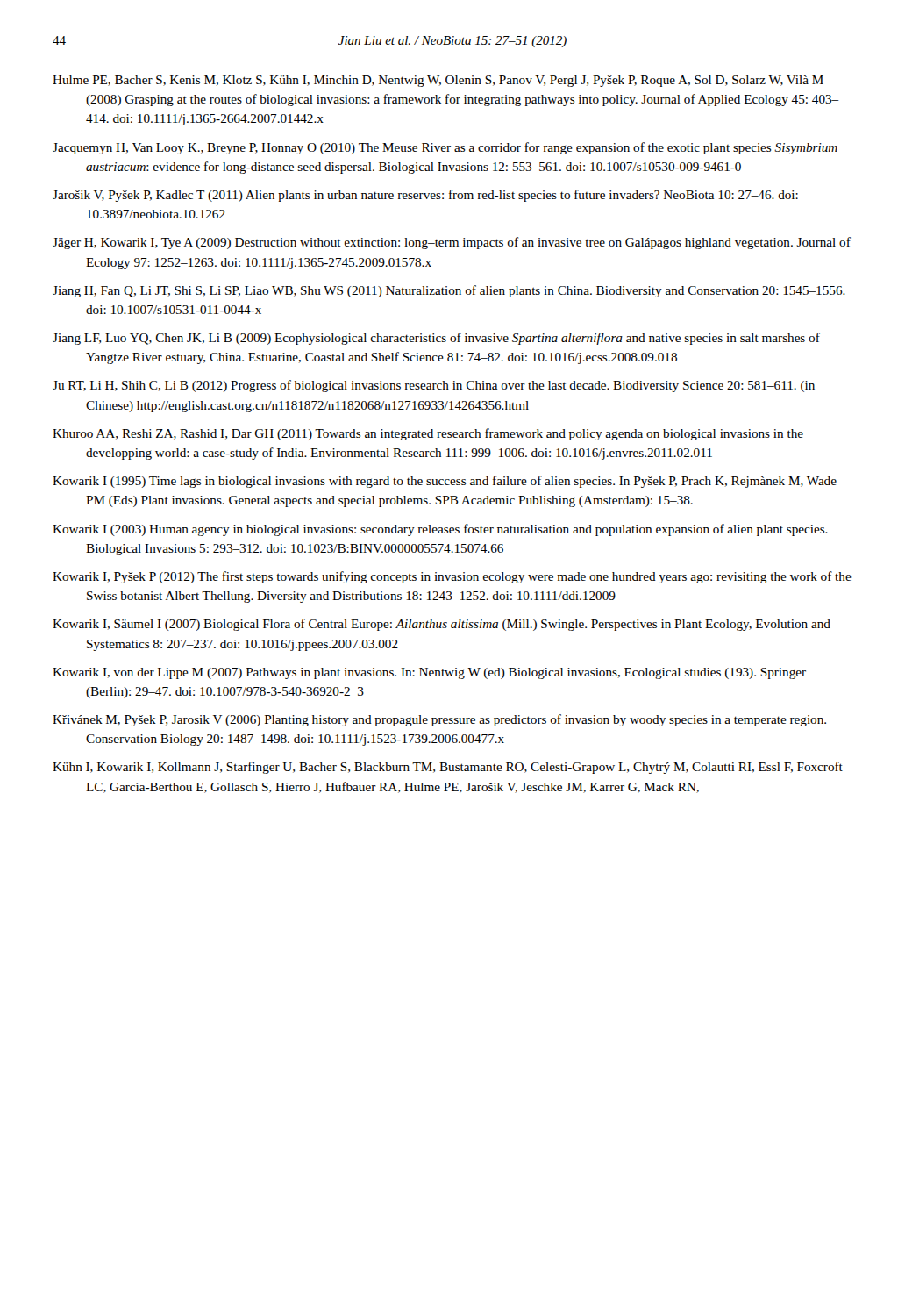The image size is (905, 1316).
Task: Locate the list item containing "Jiang H, Fan Q, Li JT, Shi S,"
Action: point(449,299)
